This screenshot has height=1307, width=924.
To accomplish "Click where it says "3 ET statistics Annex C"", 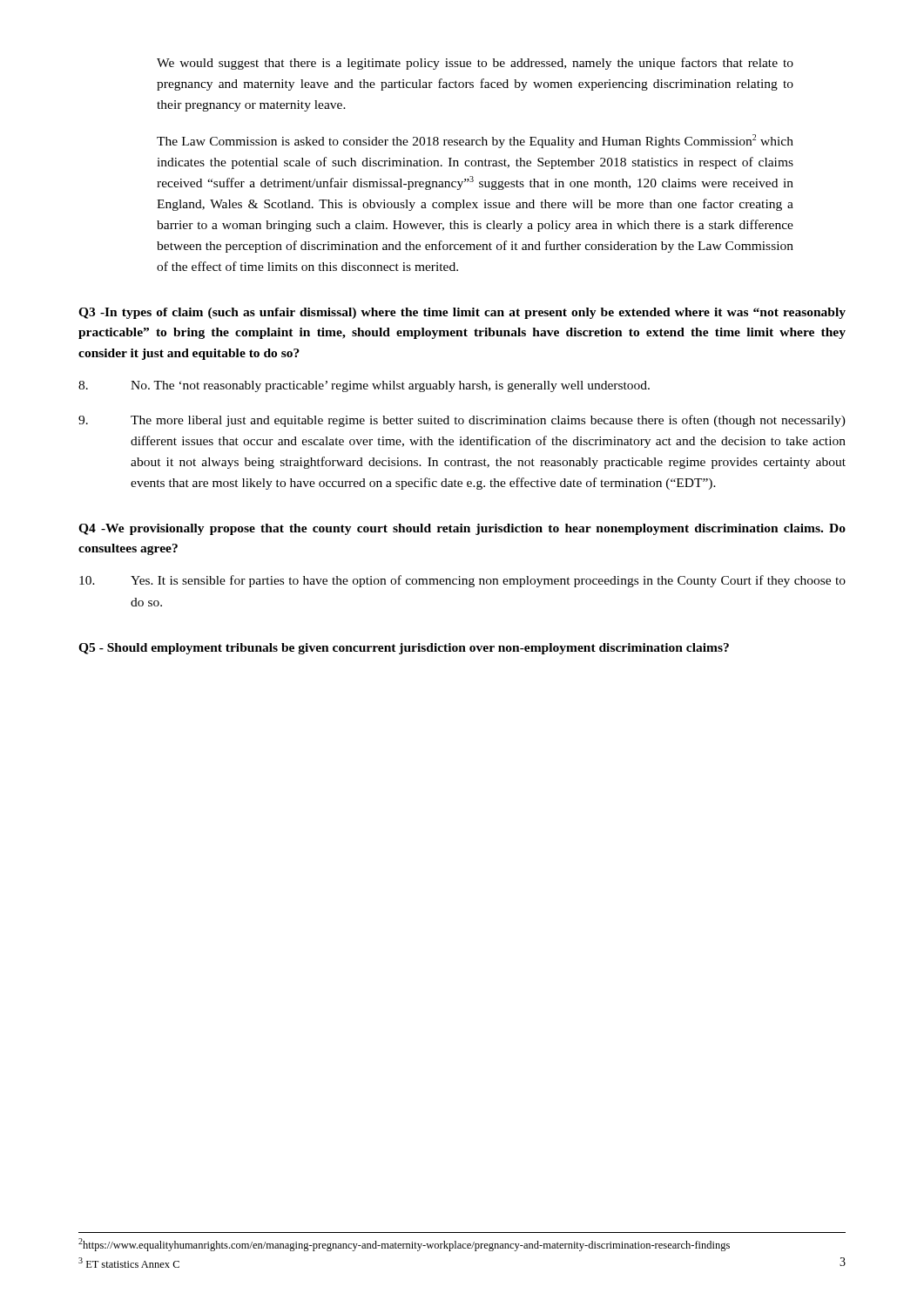I will pyautogui.click(x=129, y=1263).
